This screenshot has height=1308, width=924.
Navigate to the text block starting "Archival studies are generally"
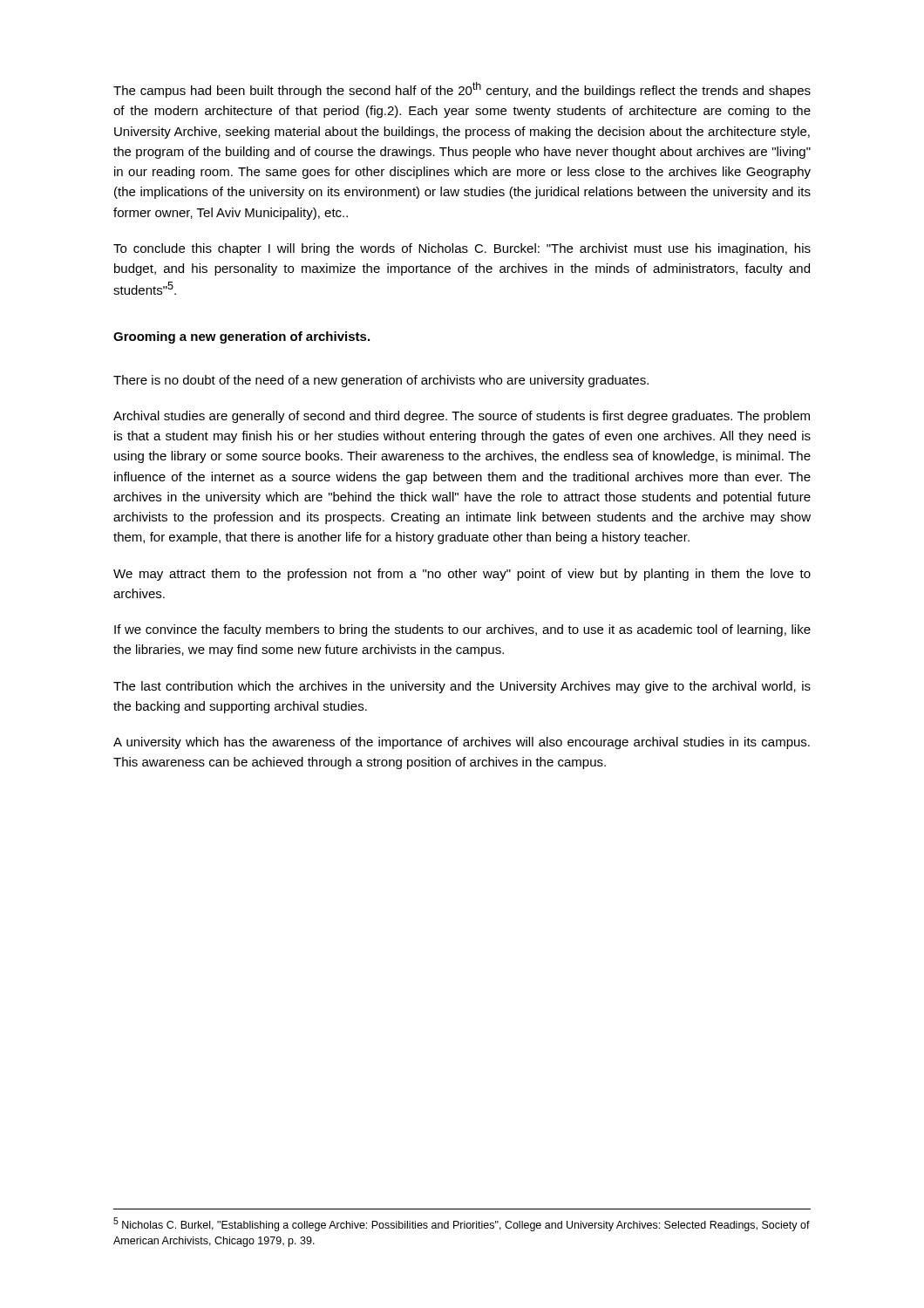(x=462, y=476)
